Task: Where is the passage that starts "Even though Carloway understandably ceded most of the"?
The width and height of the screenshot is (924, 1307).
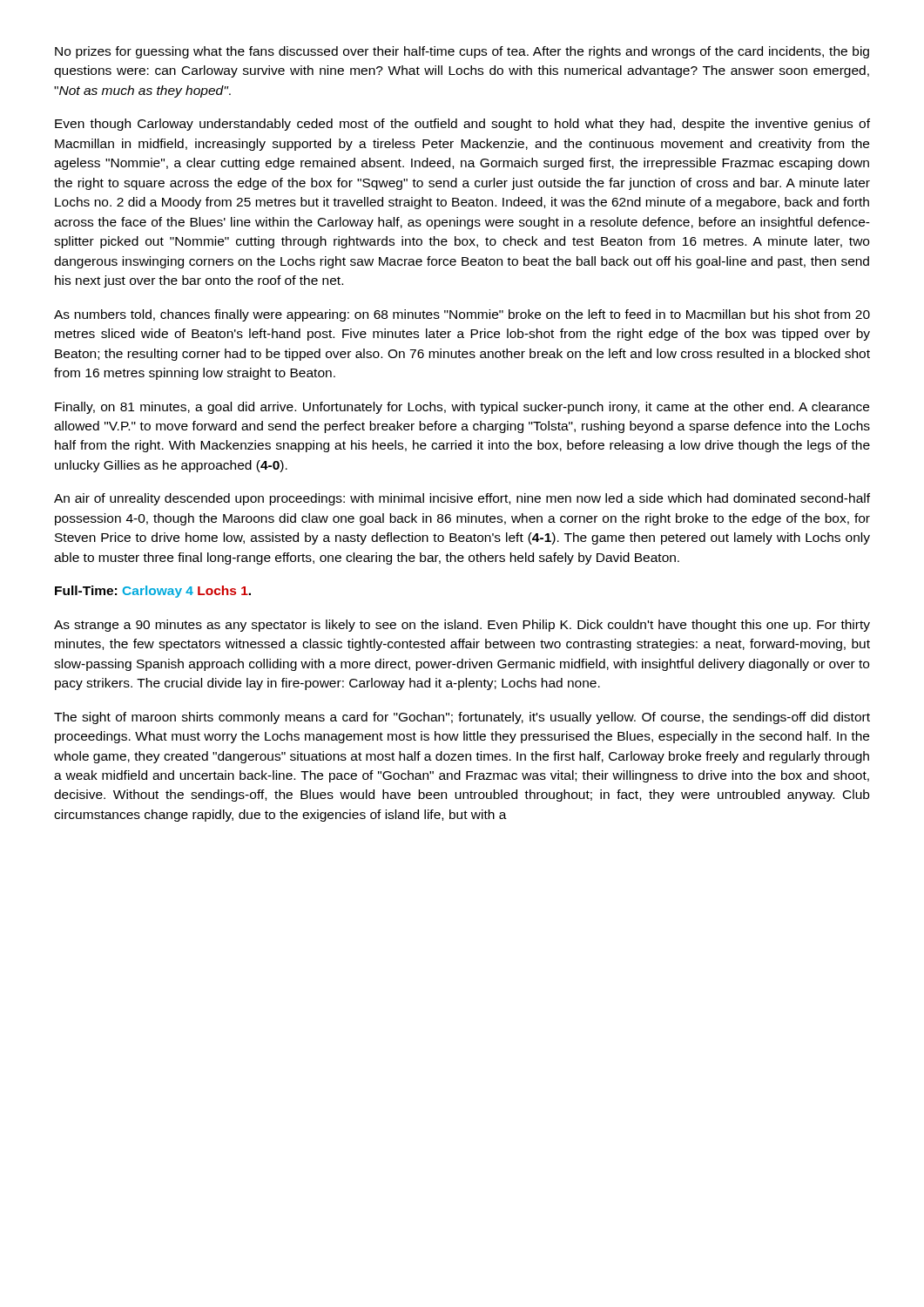Action: (x=462, y=202)
